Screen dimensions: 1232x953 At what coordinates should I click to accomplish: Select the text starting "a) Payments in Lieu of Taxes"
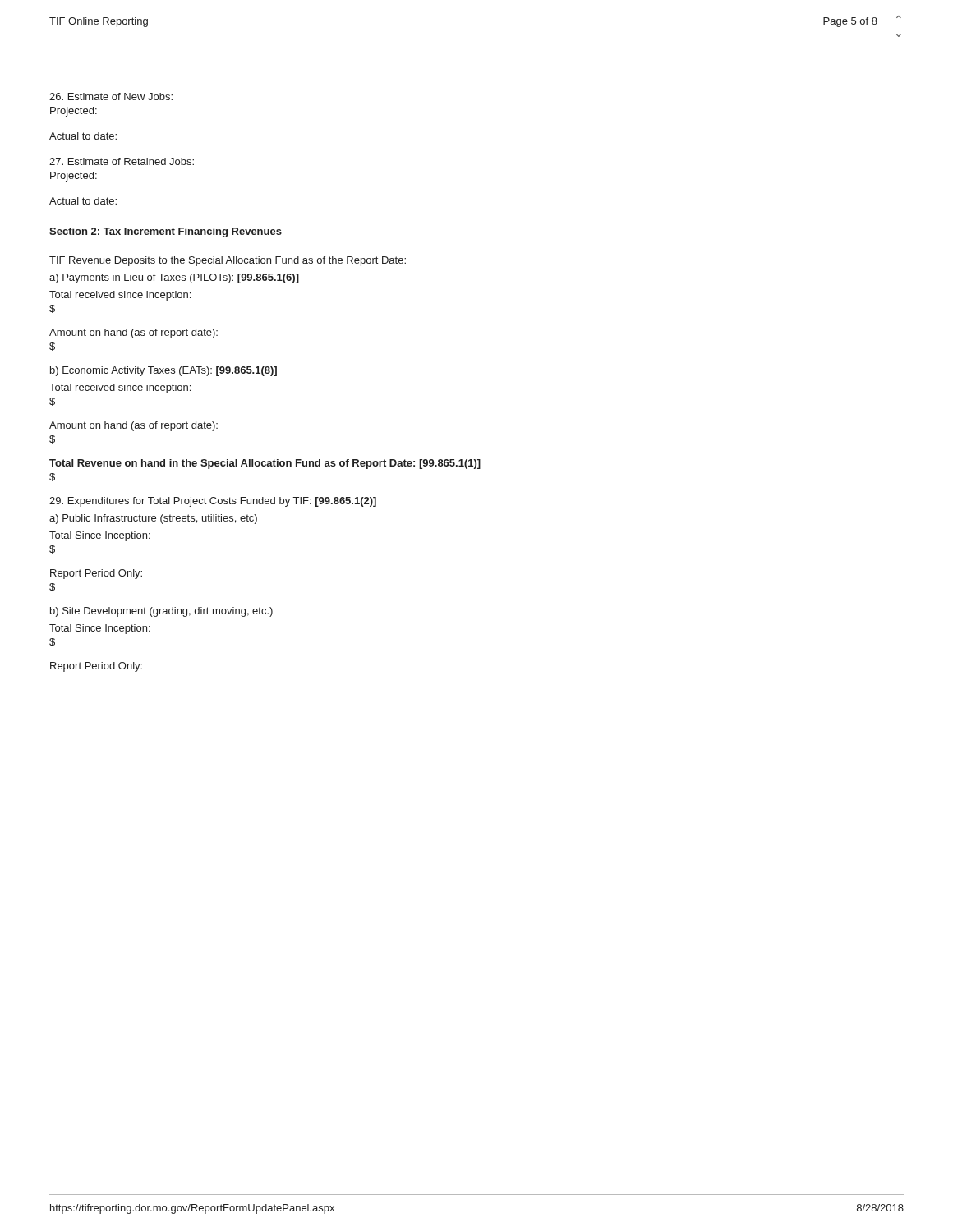point(174,277)
